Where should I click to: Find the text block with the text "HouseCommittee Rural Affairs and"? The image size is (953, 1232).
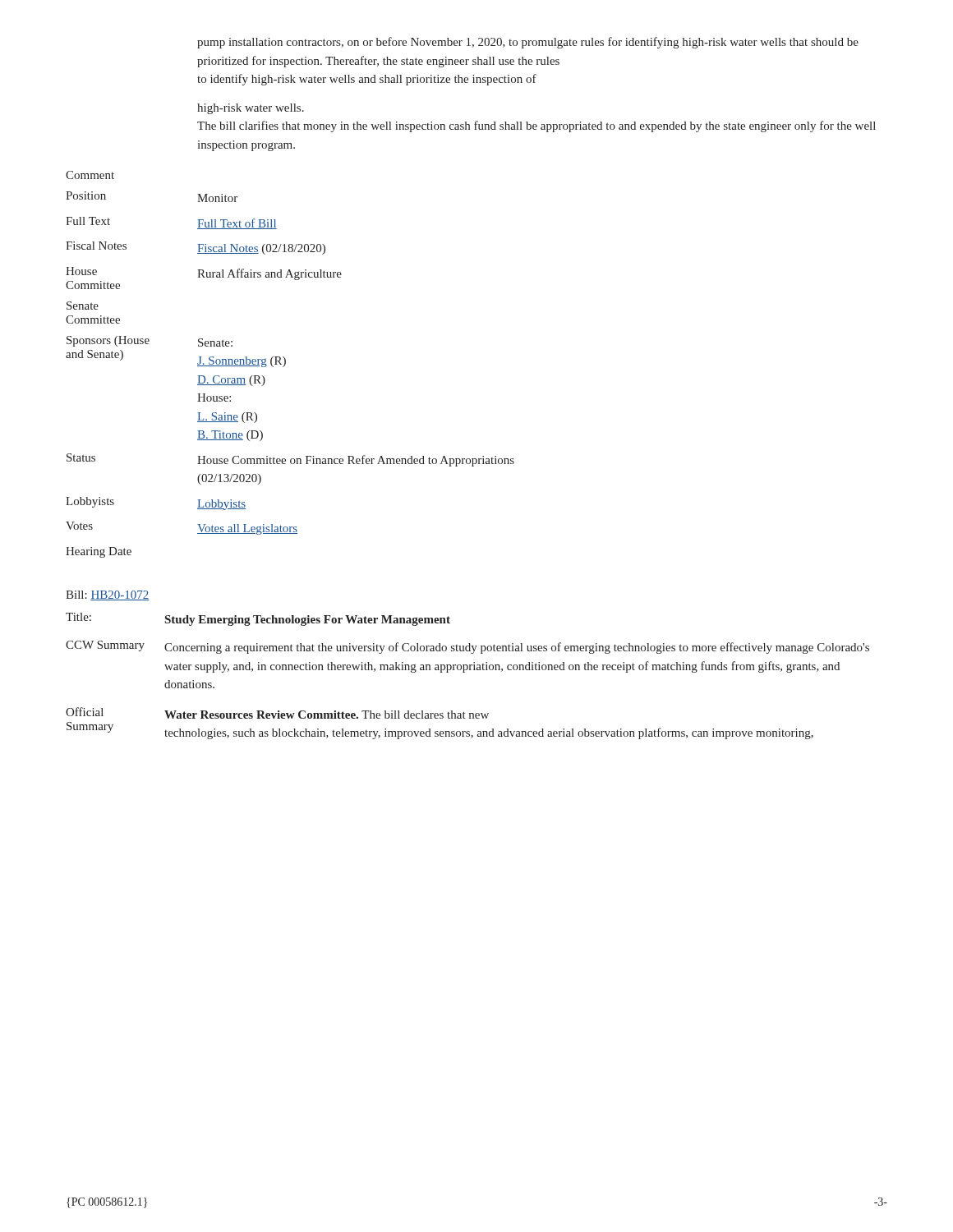click(204, 278)
